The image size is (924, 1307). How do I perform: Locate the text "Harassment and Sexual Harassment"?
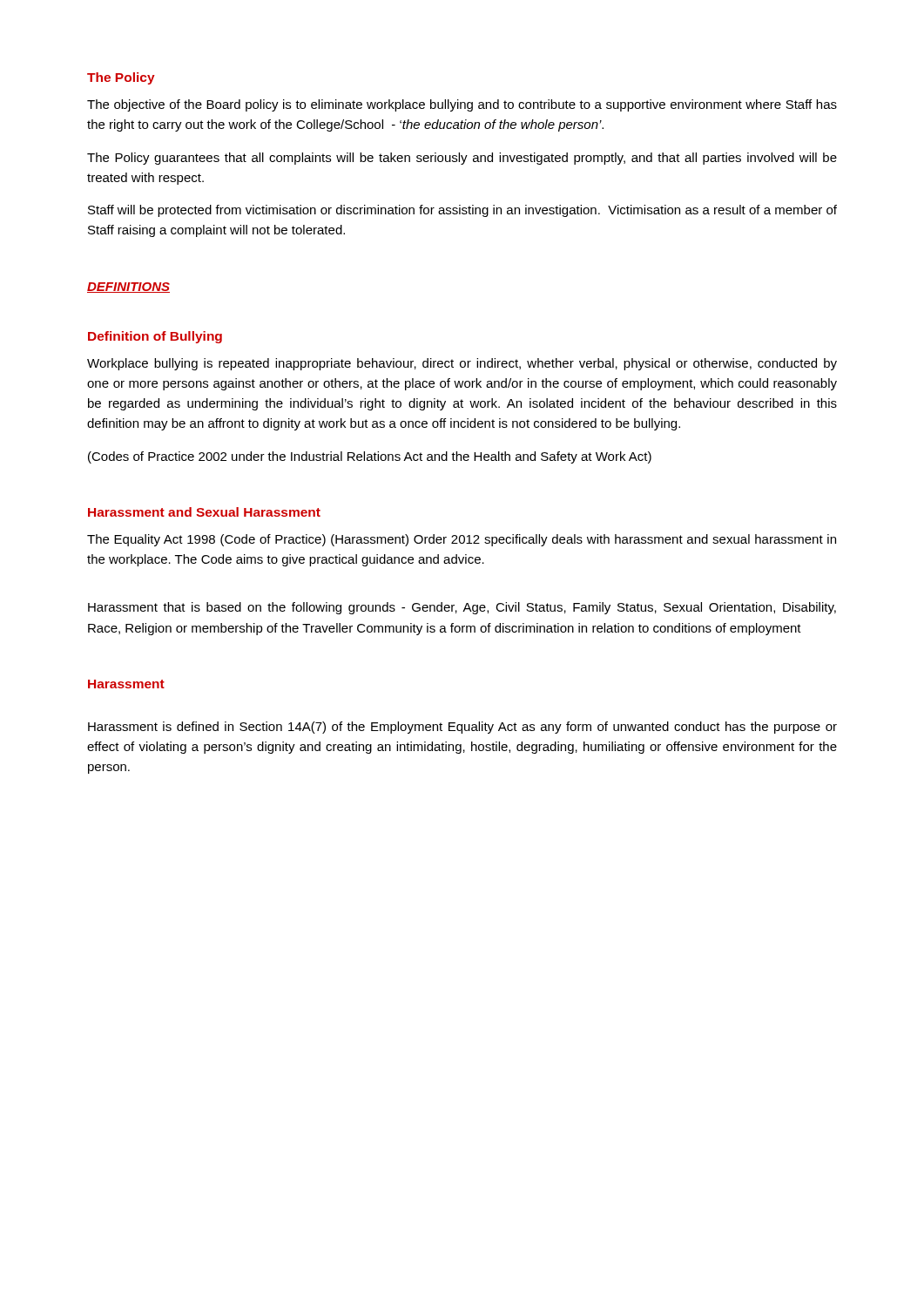point(204,512)
